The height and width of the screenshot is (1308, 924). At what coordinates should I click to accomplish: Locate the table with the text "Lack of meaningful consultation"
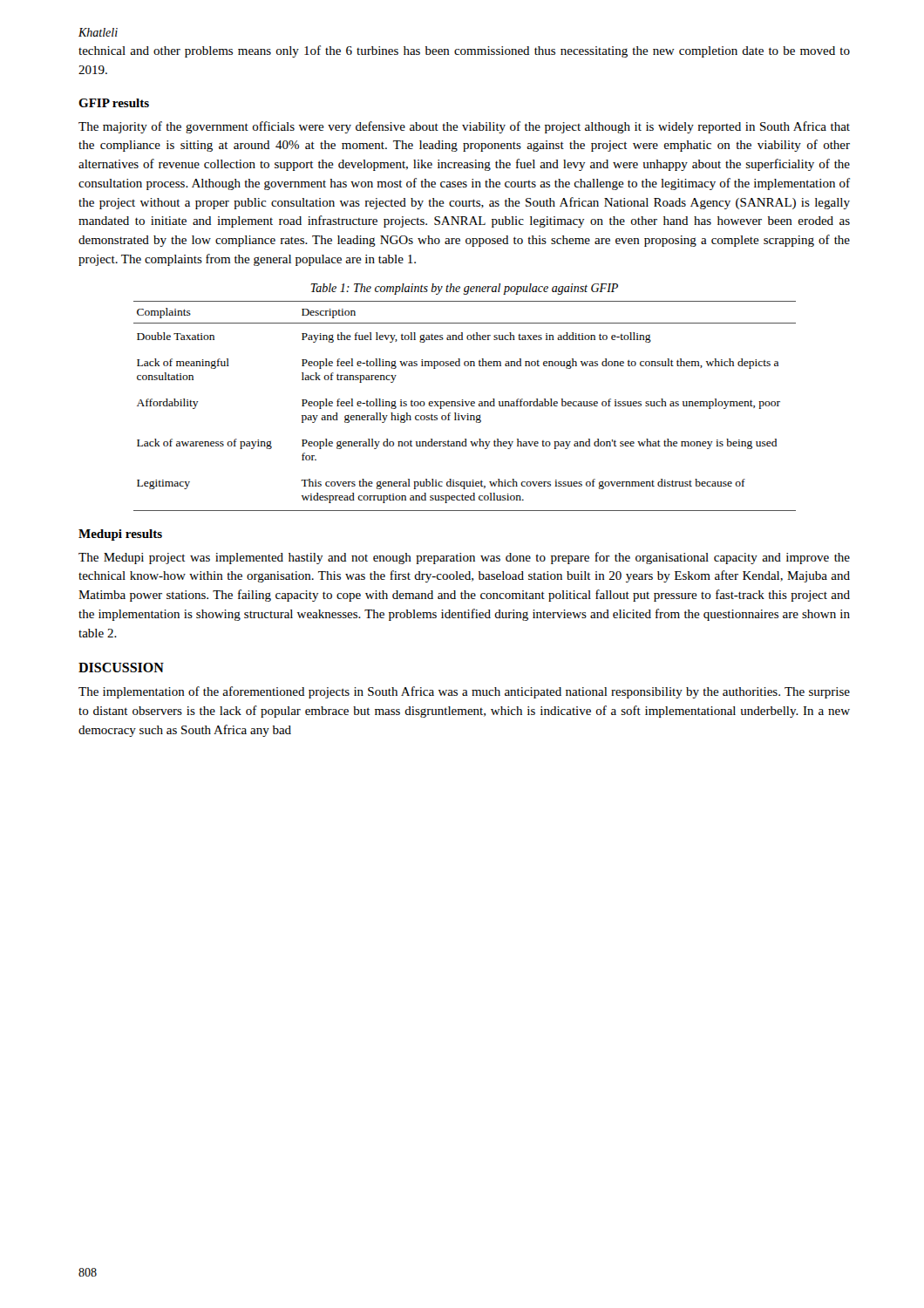click(x=464, y=405)
